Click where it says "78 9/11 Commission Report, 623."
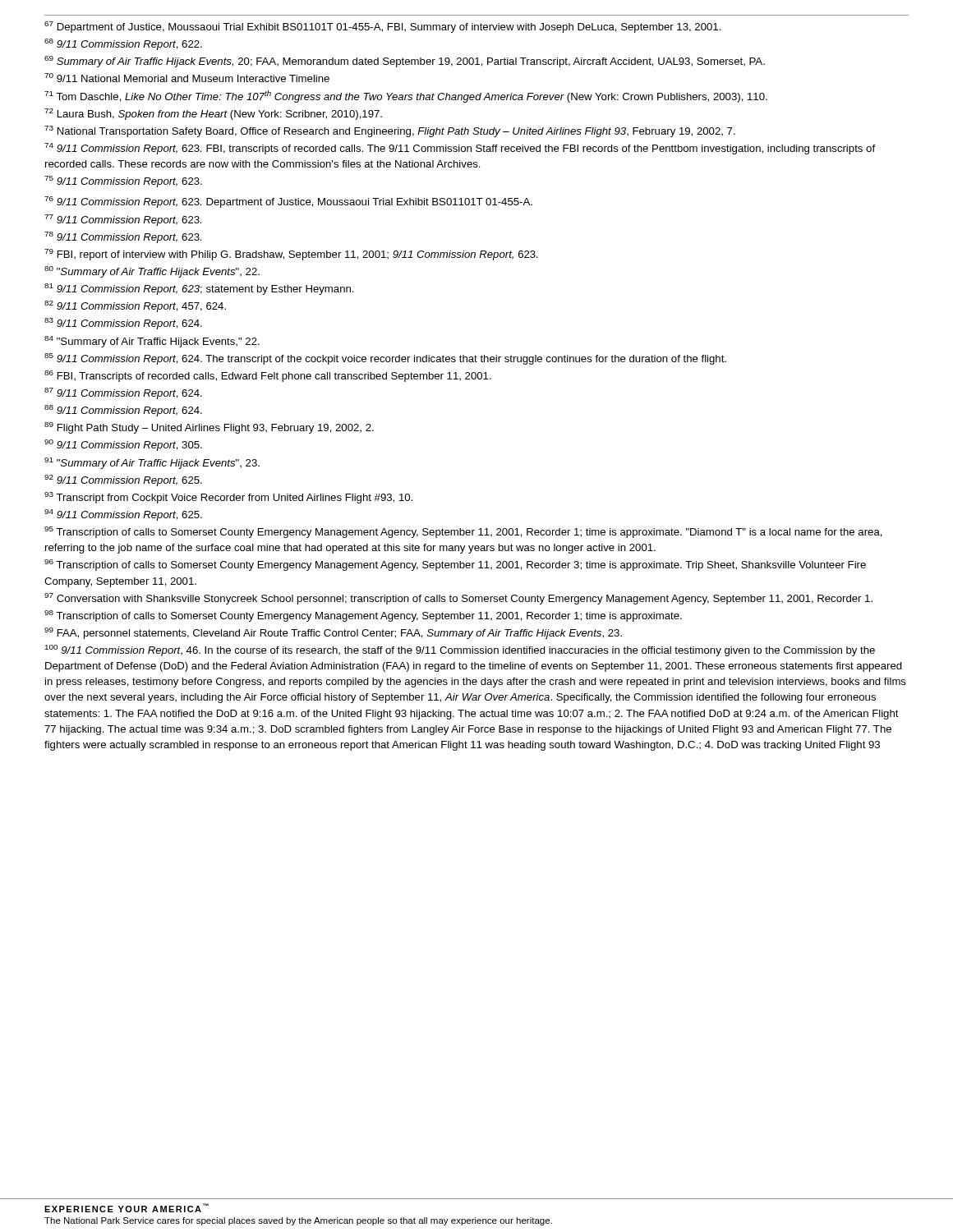Screen dimensions: 1232x953 click(x=124, y=236)
